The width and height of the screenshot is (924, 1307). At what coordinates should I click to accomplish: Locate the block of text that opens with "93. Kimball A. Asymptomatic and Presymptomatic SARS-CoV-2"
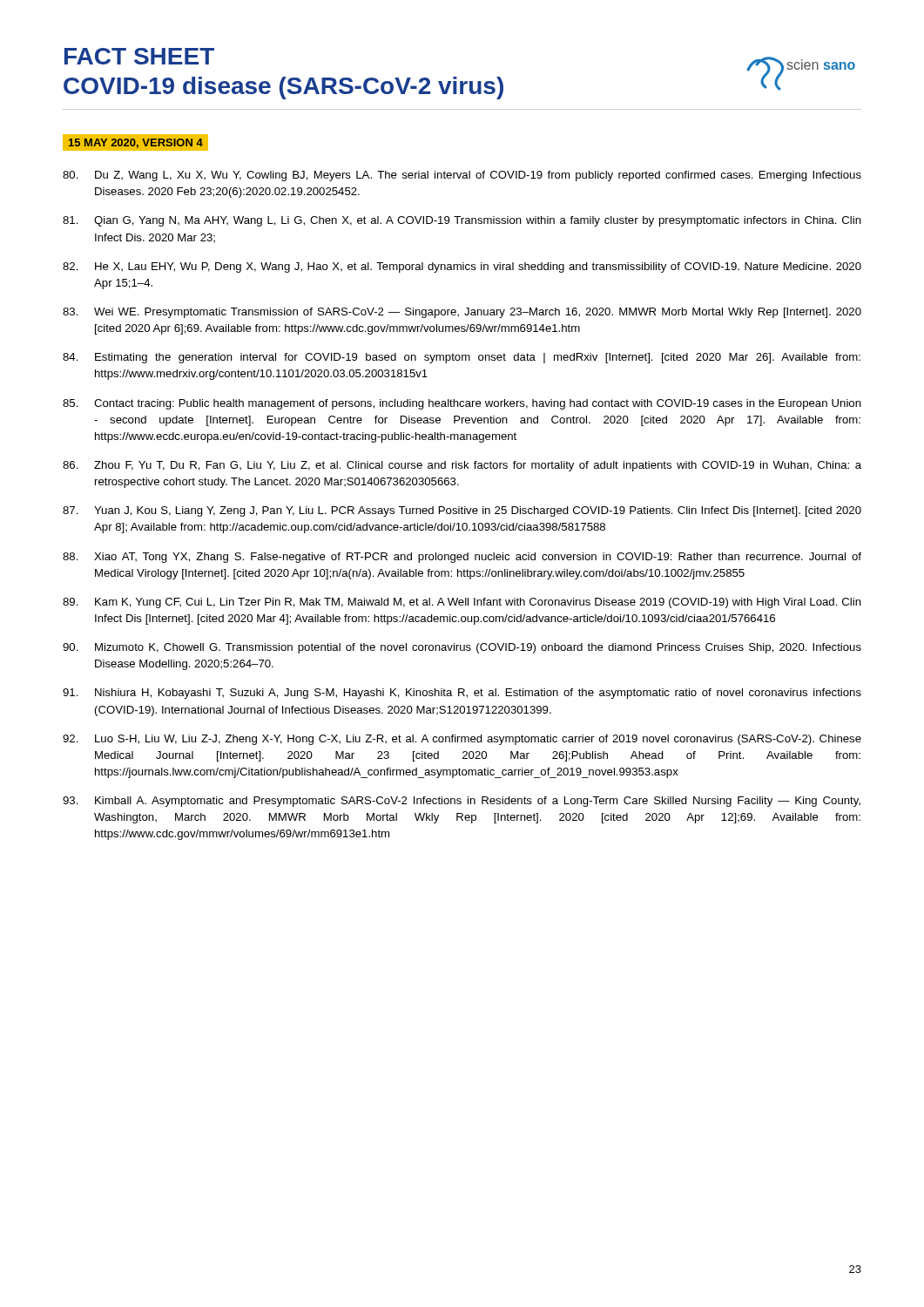pyautogui.click(x=462, y=817)
